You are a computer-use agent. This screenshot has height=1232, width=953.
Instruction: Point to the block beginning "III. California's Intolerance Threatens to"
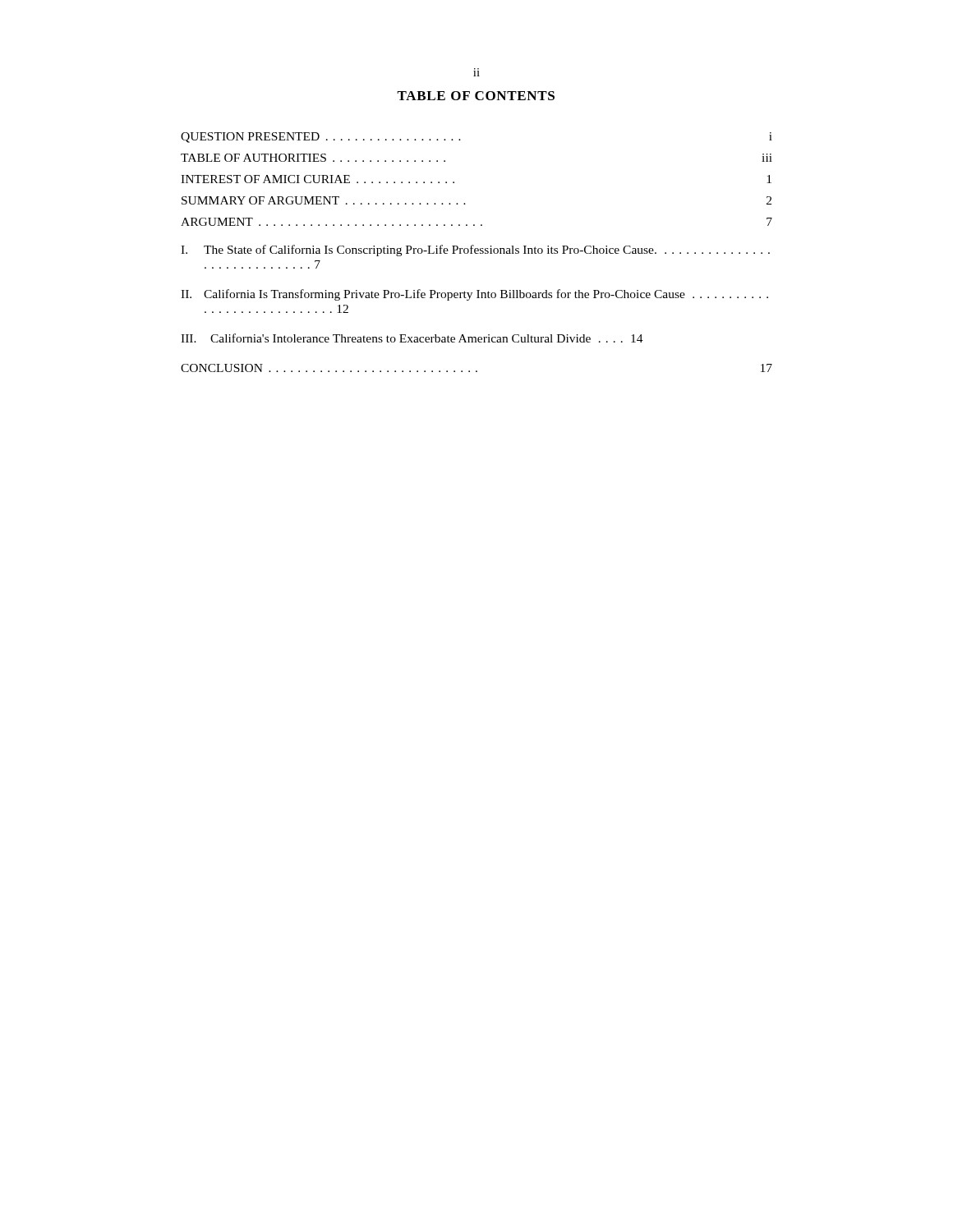[x=476, y=338]
